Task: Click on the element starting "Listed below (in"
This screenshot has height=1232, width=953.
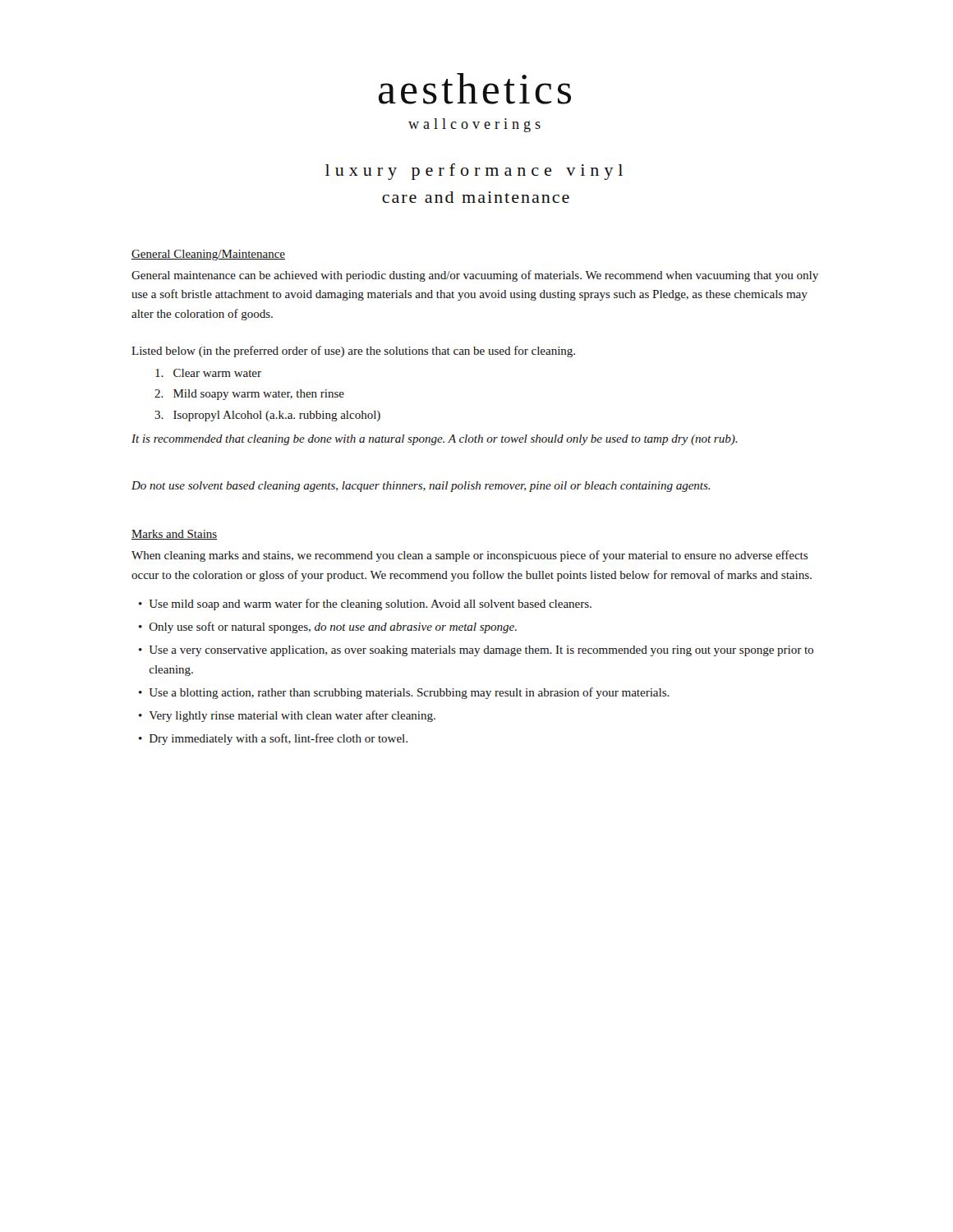Action: point(354,351)
